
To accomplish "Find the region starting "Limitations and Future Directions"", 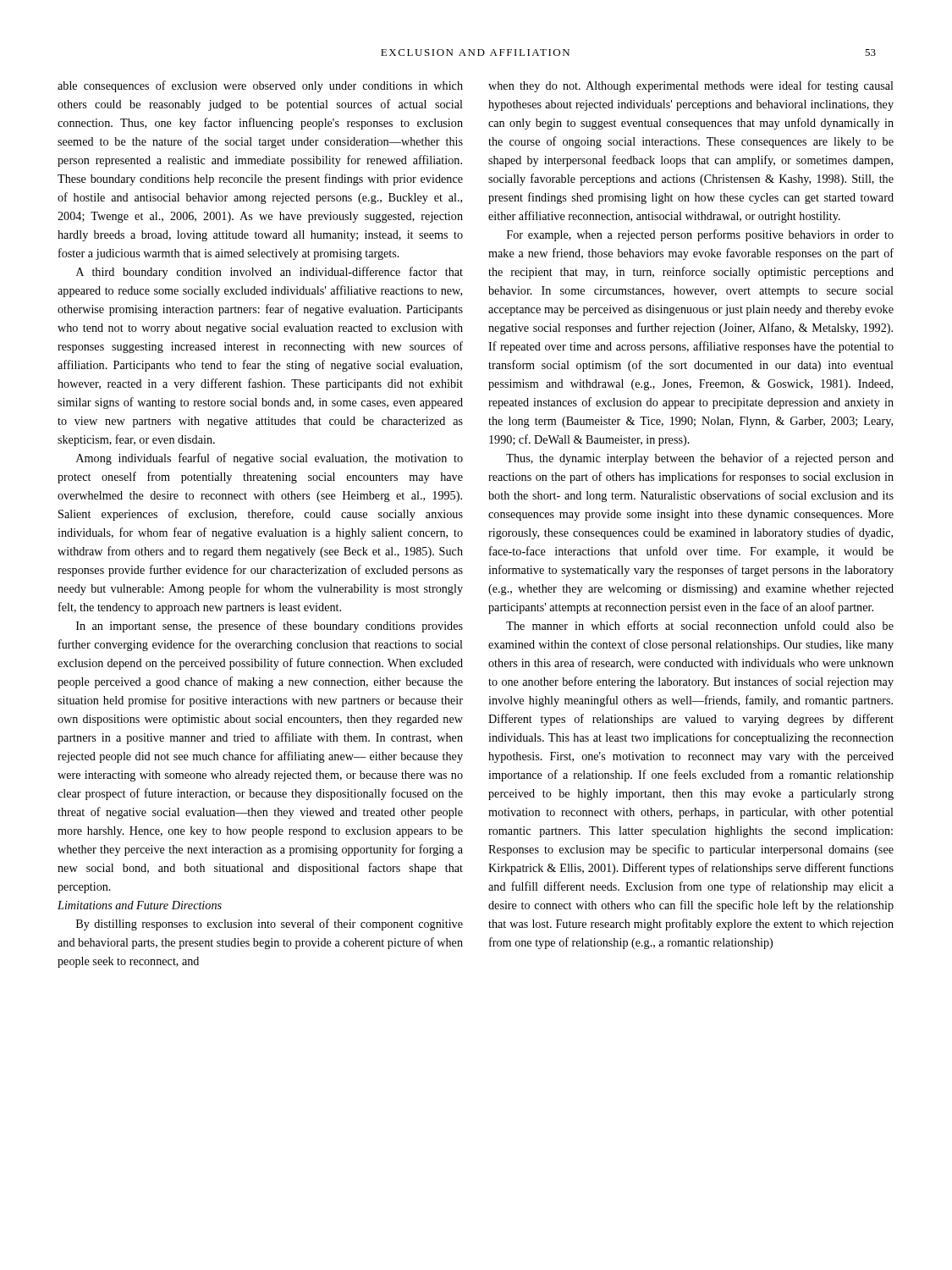I will (140, 905).
